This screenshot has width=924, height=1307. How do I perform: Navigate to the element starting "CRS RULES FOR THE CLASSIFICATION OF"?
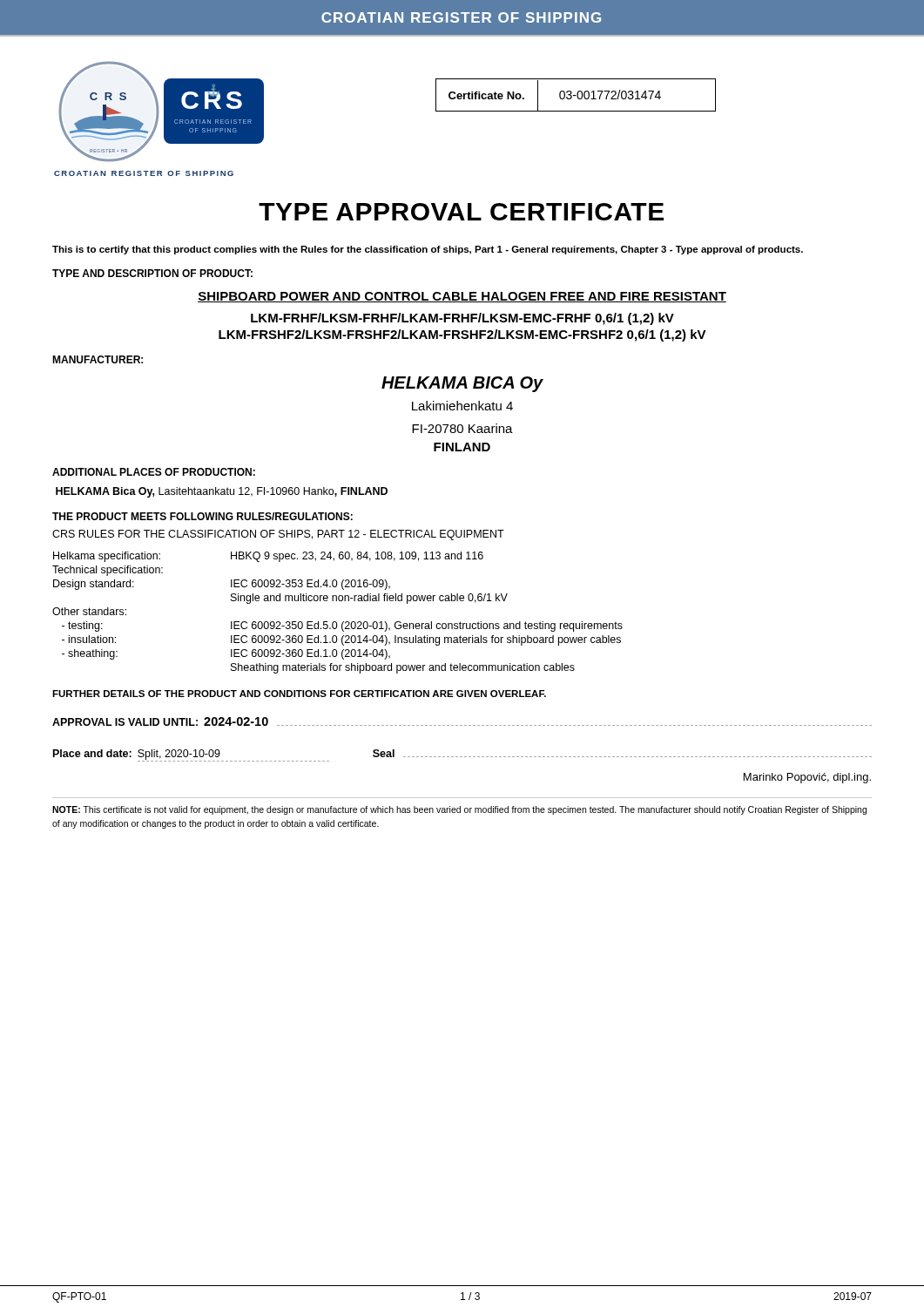pos(278,534)
